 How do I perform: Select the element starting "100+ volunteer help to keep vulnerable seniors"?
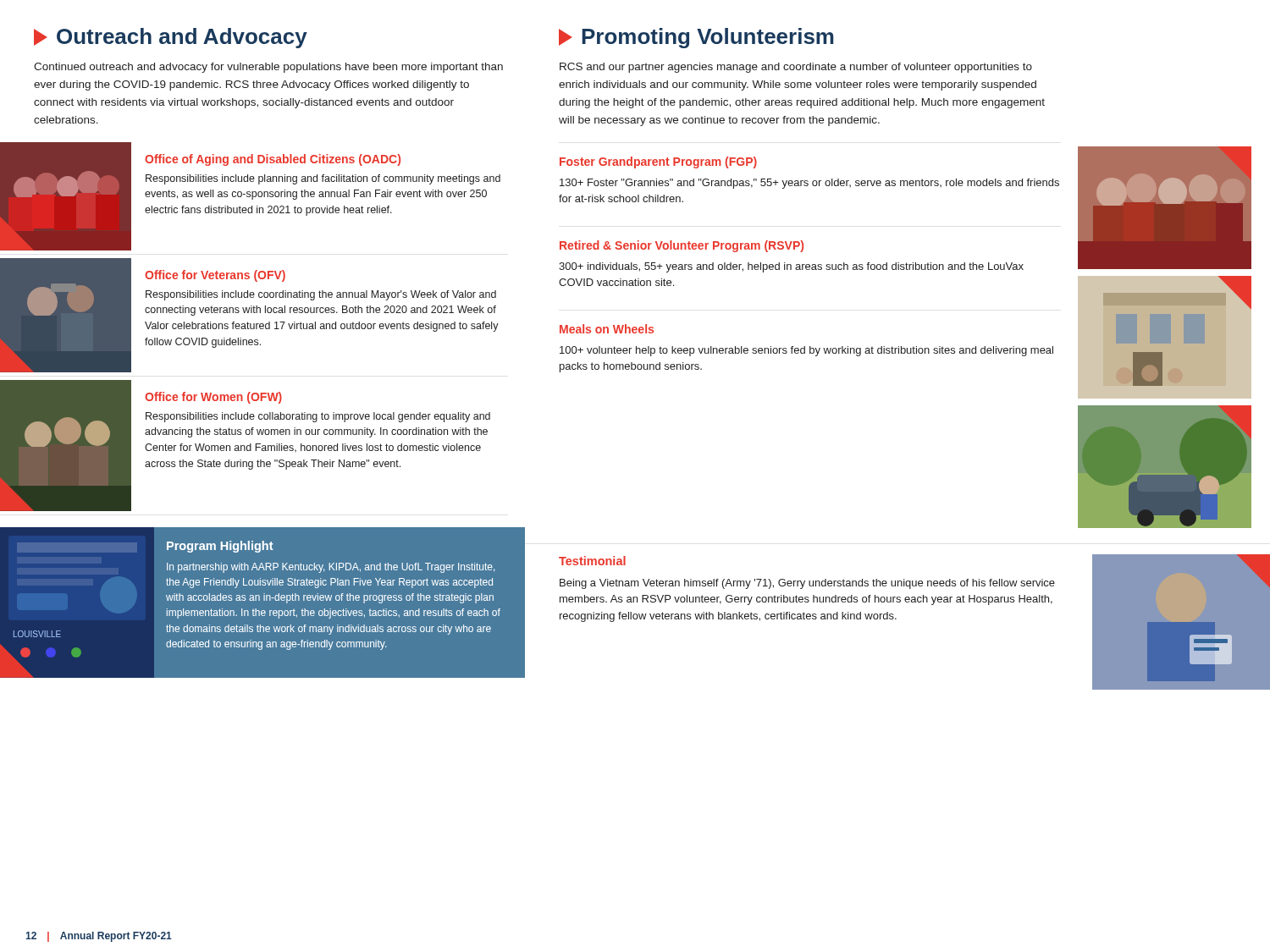pyautogui.click(x=806, y=358)
